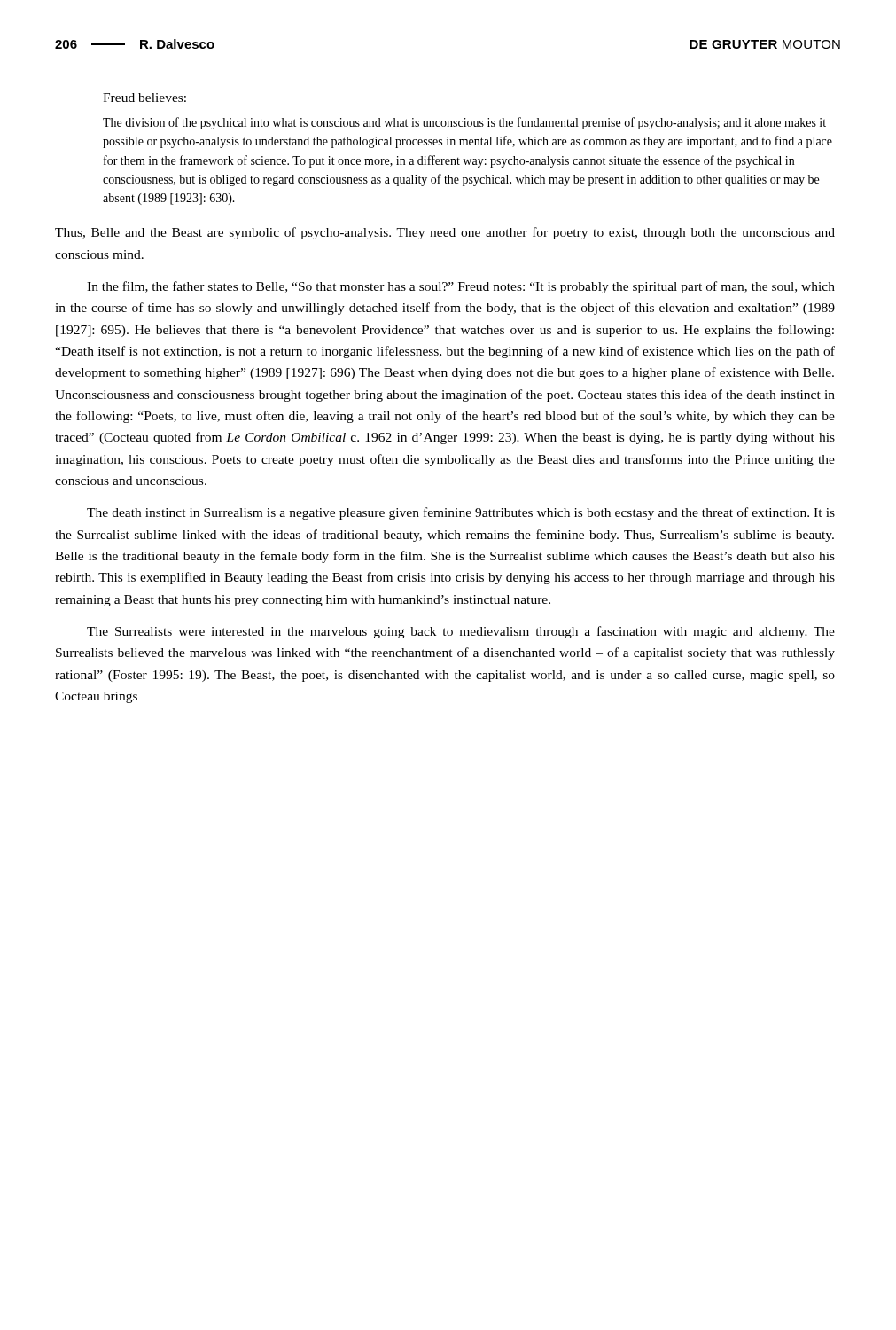Click on the passage starting "The division of the psychical into what is"

(467, 161)
